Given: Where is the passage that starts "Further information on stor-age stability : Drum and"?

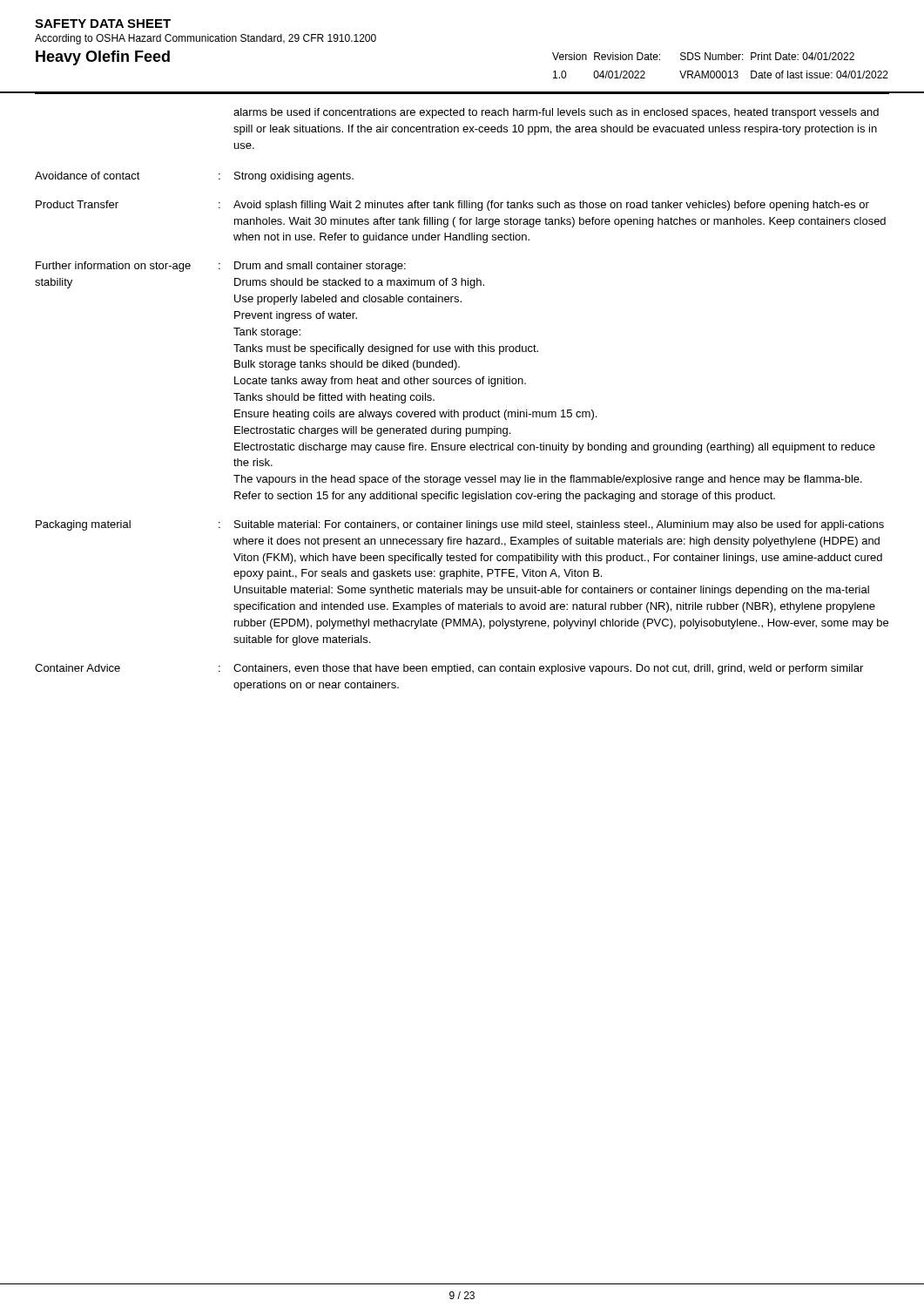Looking at the screenshot, I should tap(462, 381).
